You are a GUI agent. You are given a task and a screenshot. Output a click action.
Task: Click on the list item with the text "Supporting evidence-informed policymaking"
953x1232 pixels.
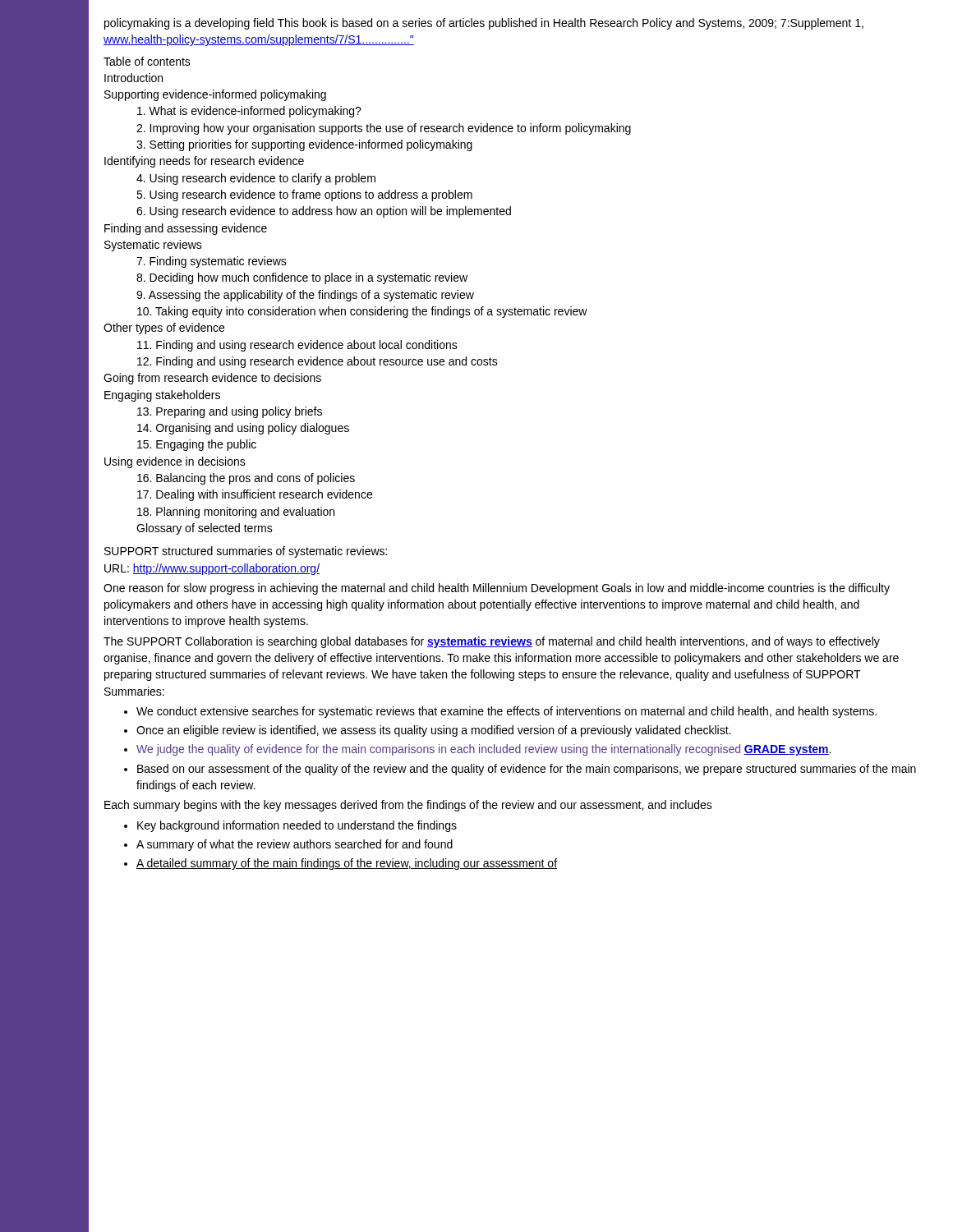pyautogui.click(x=215, y=95)
